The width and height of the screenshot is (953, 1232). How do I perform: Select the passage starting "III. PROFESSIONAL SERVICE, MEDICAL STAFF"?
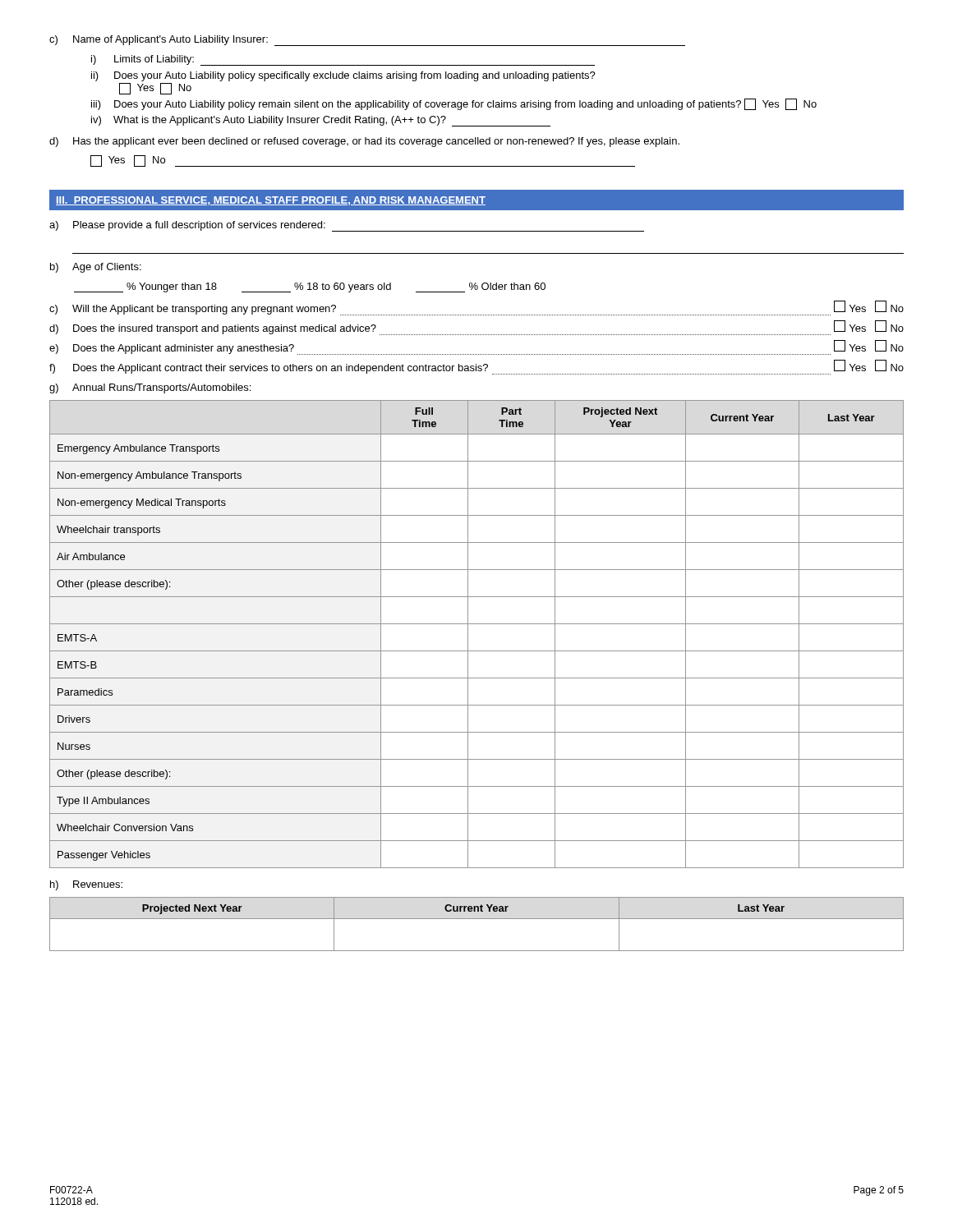[271, 200]
